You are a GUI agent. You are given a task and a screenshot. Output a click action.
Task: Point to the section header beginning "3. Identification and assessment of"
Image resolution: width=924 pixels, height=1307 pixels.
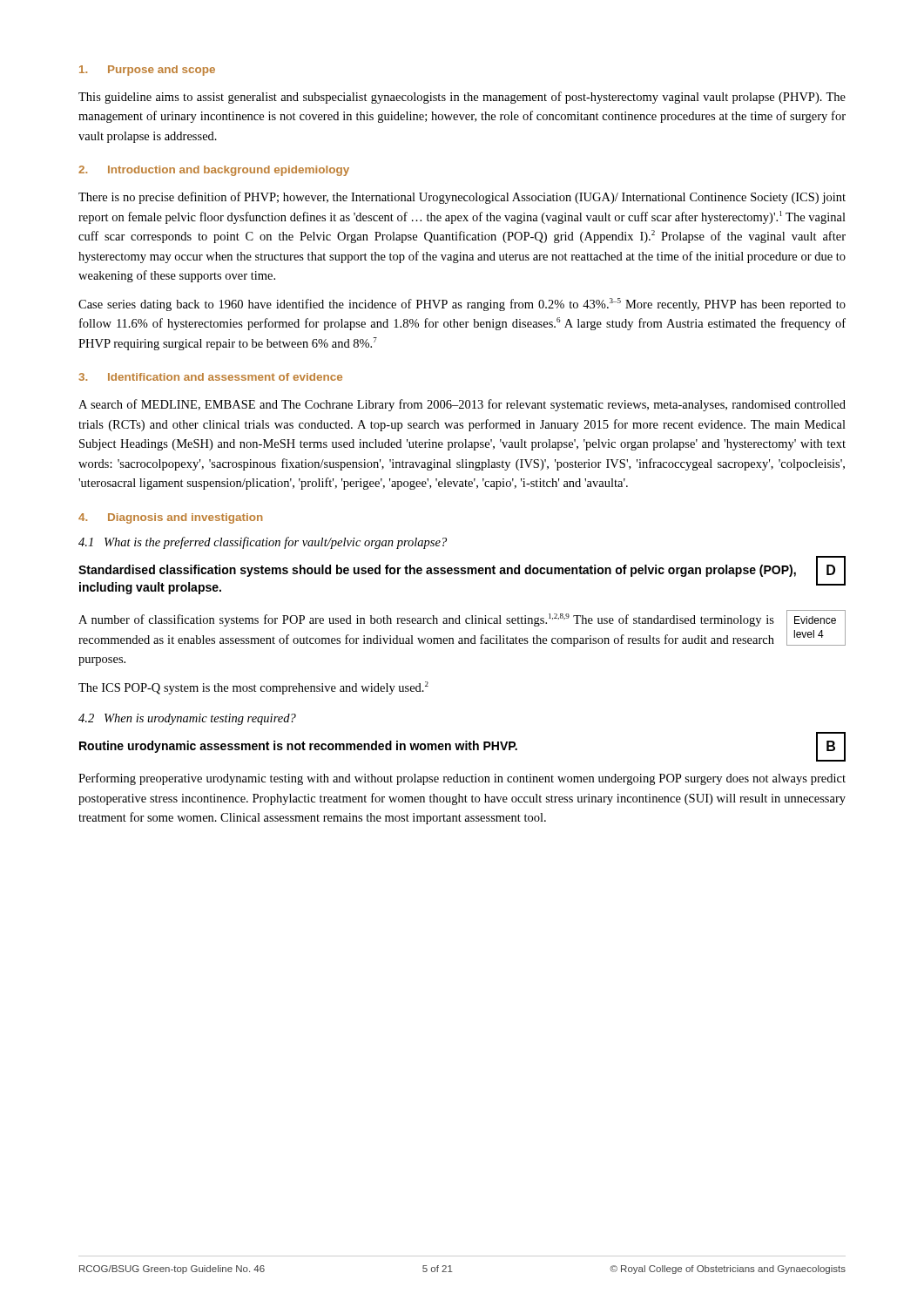(211, 377)
